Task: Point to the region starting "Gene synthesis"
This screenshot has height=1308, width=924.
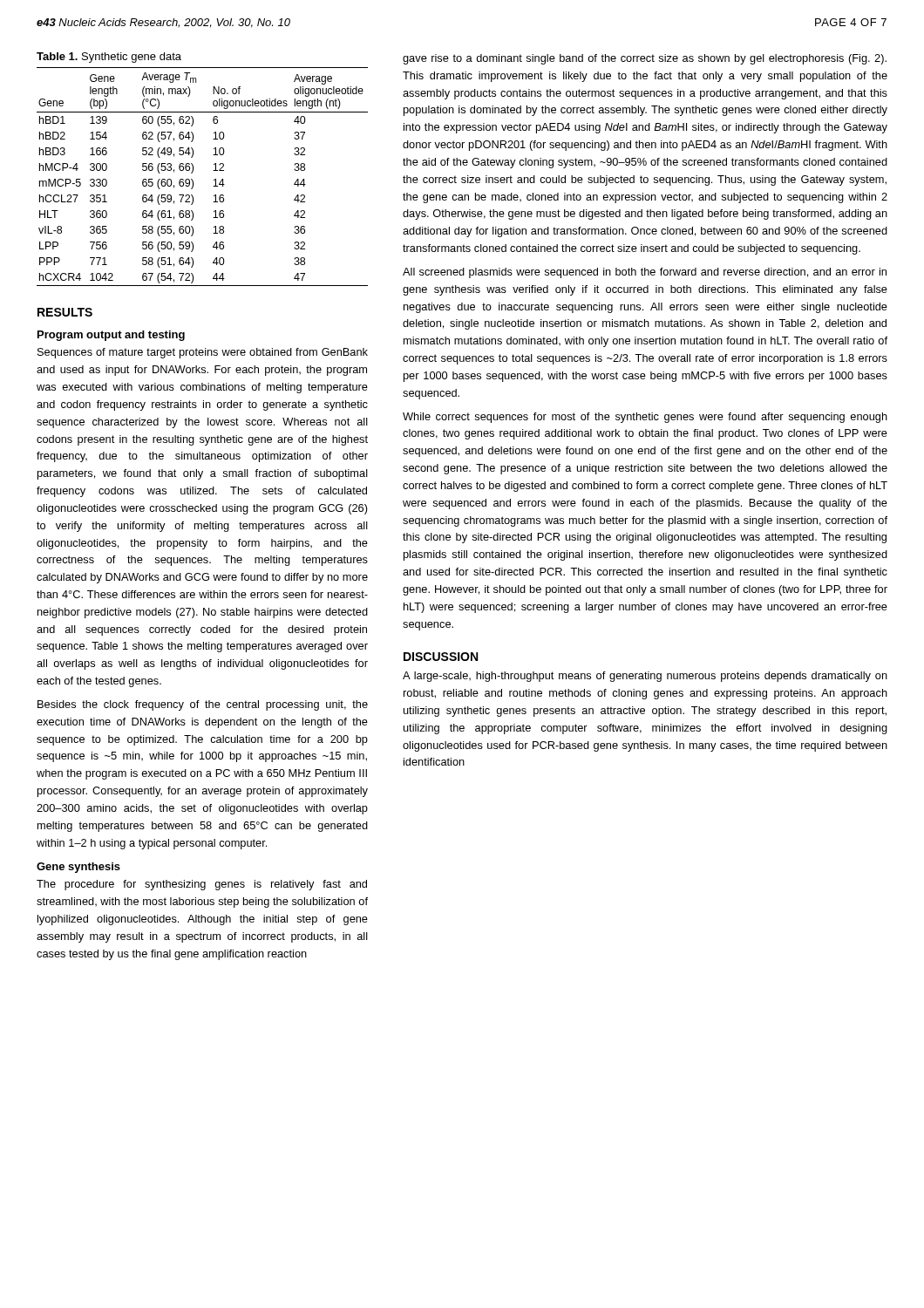Action: coord(78,867)
